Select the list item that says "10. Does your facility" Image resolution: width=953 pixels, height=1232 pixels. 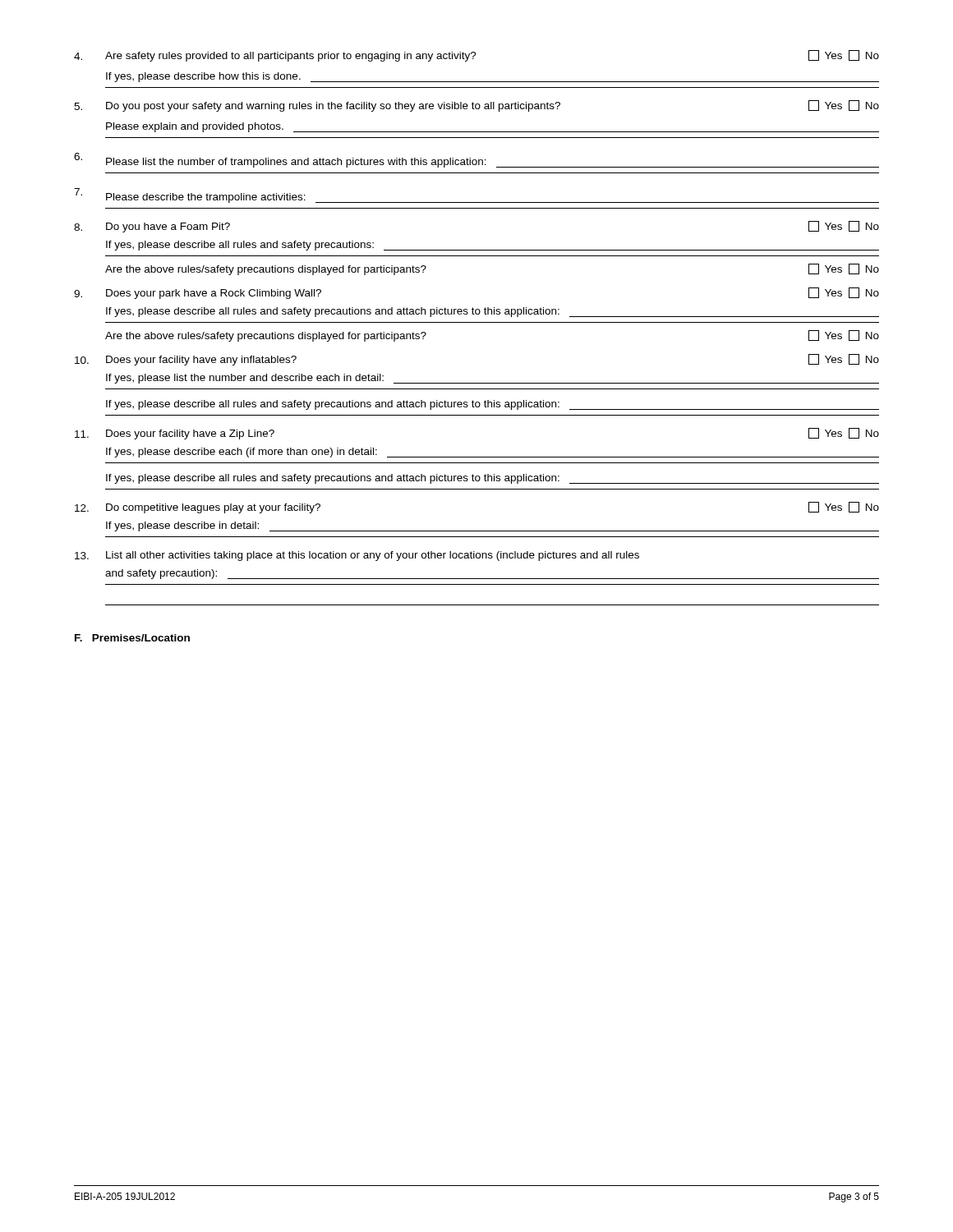tap(476, 384)
